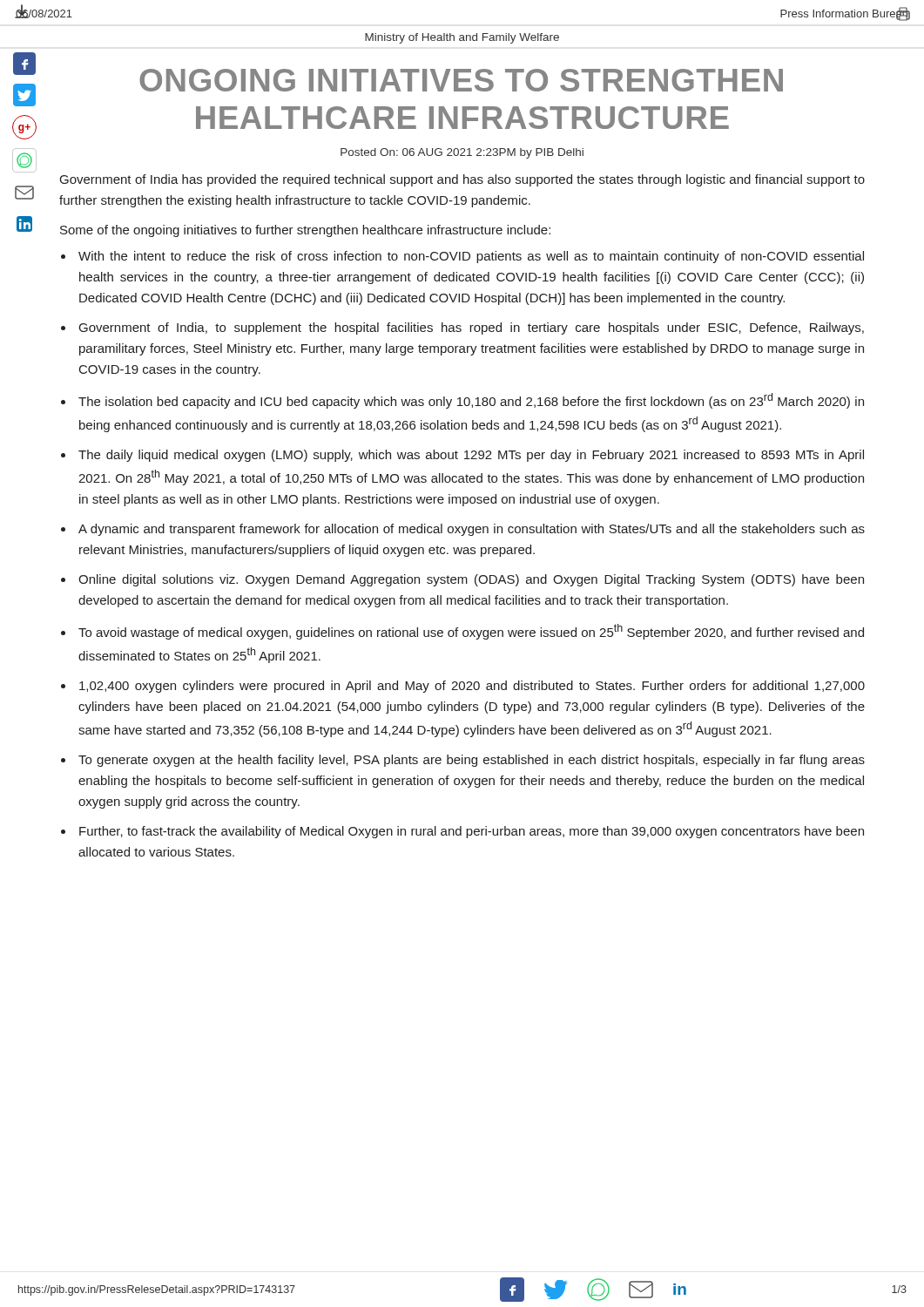Viewport: 924px width, 1307px height.
Task: Click on the list item that reads "To generate oxygen at the health facility"
Action: pos(472,780)
